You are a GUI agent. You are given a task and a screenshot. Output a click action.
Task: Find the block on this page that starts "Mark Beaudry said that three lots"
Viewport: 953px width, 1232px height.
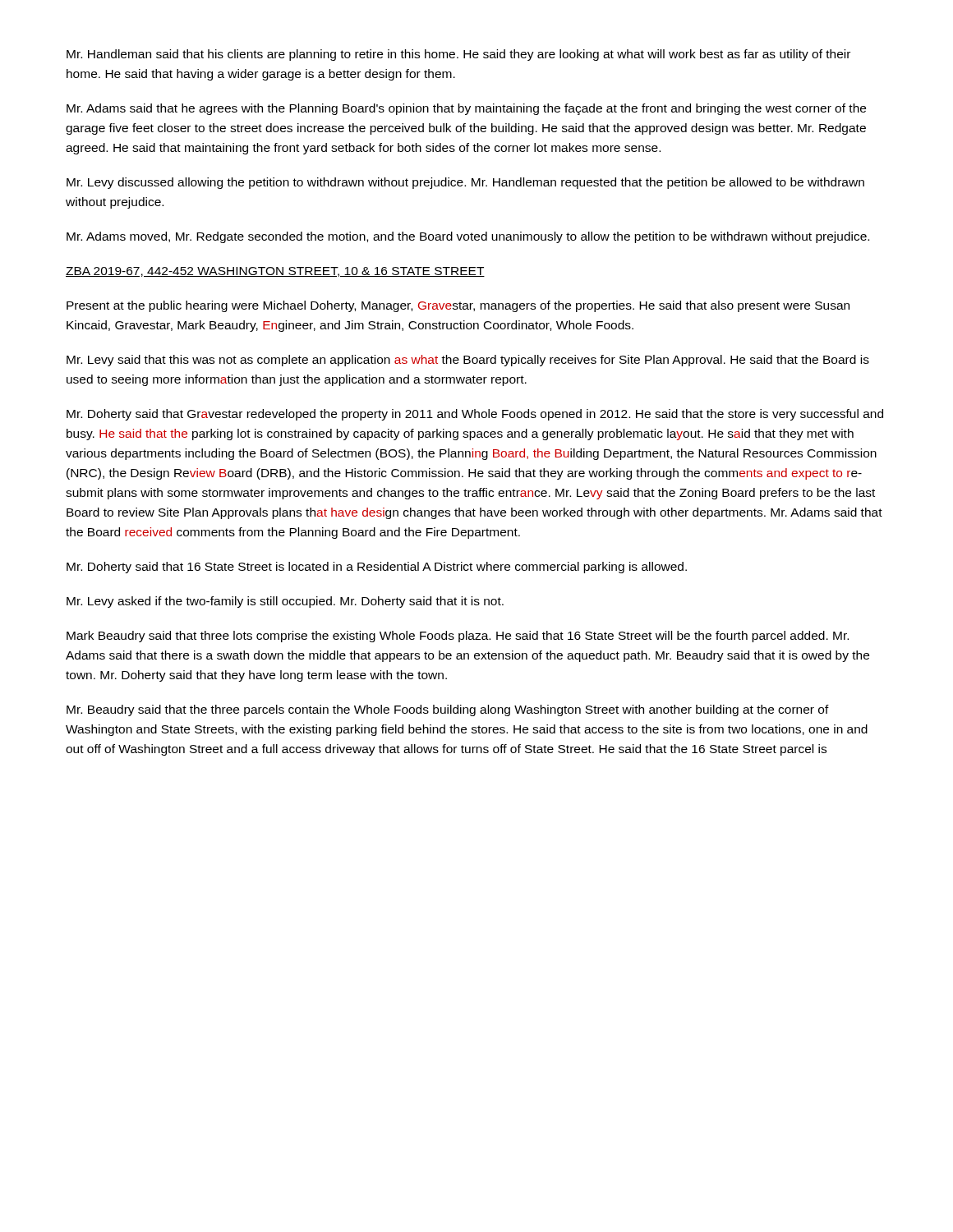tap(468, 655)
